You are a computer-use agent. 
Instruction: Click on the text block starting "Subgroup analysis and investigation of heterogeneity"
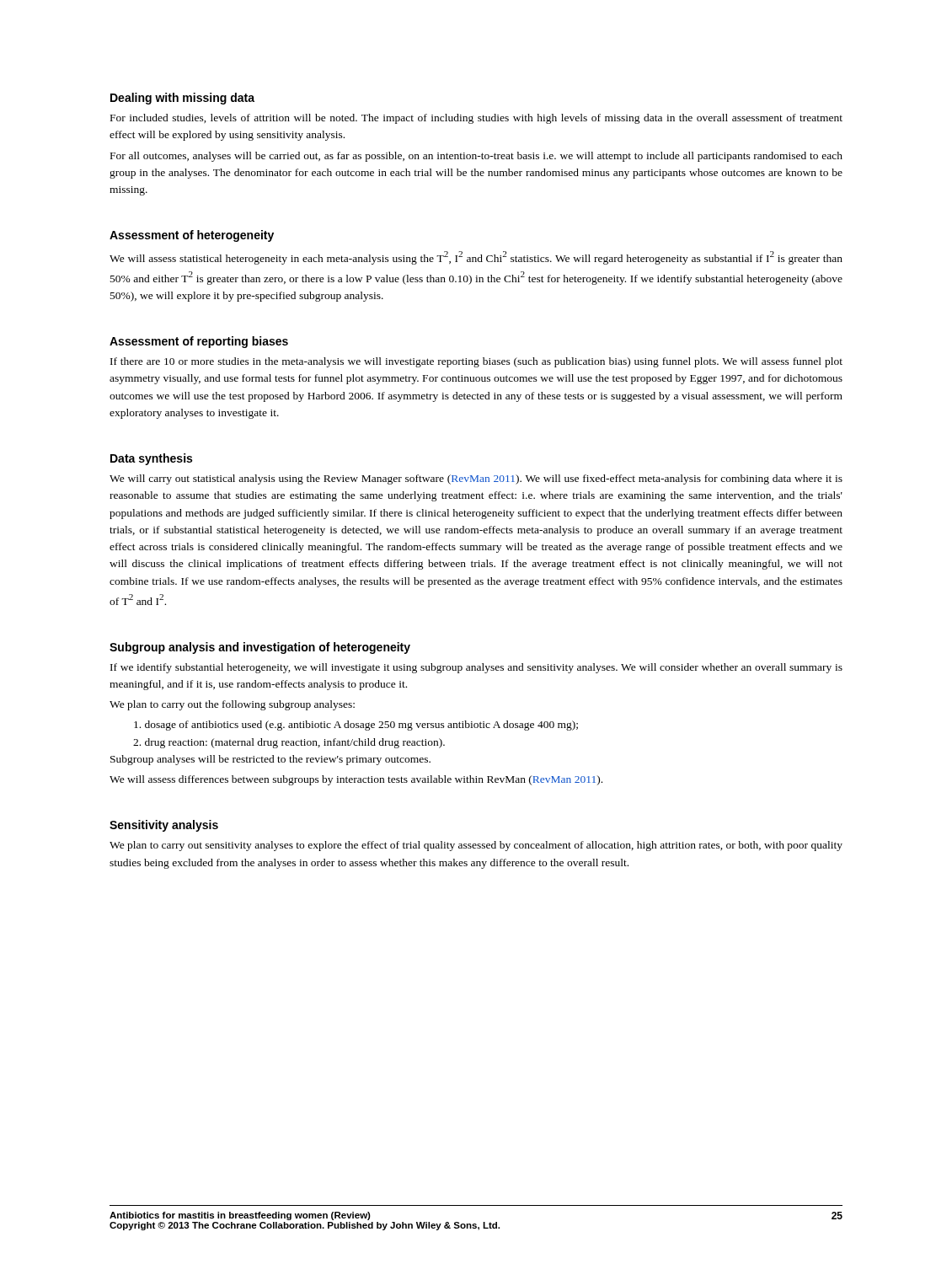click(x=260, y=647)
